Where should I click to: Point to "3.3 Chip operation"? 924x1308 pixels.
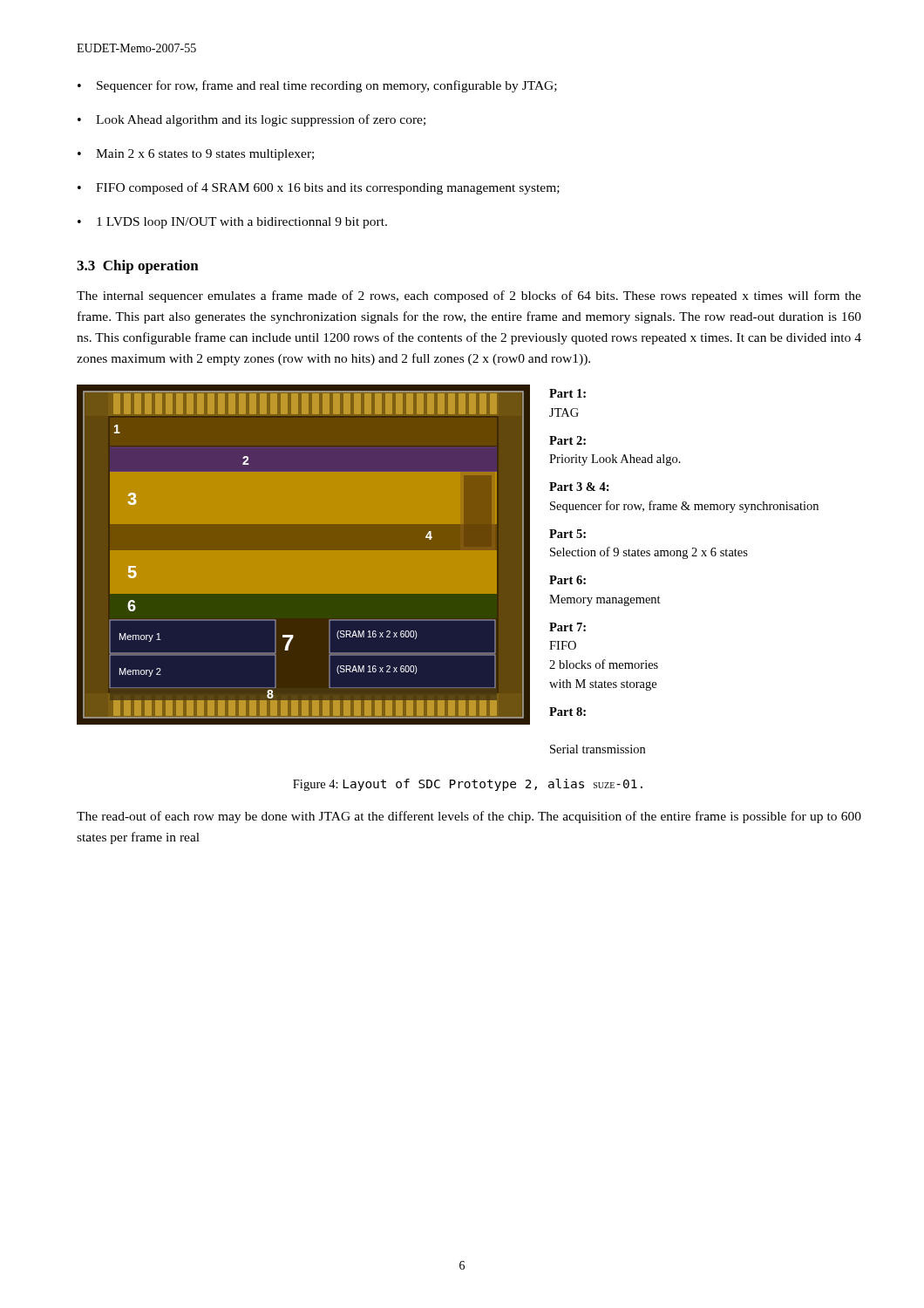tap(138, 266)
